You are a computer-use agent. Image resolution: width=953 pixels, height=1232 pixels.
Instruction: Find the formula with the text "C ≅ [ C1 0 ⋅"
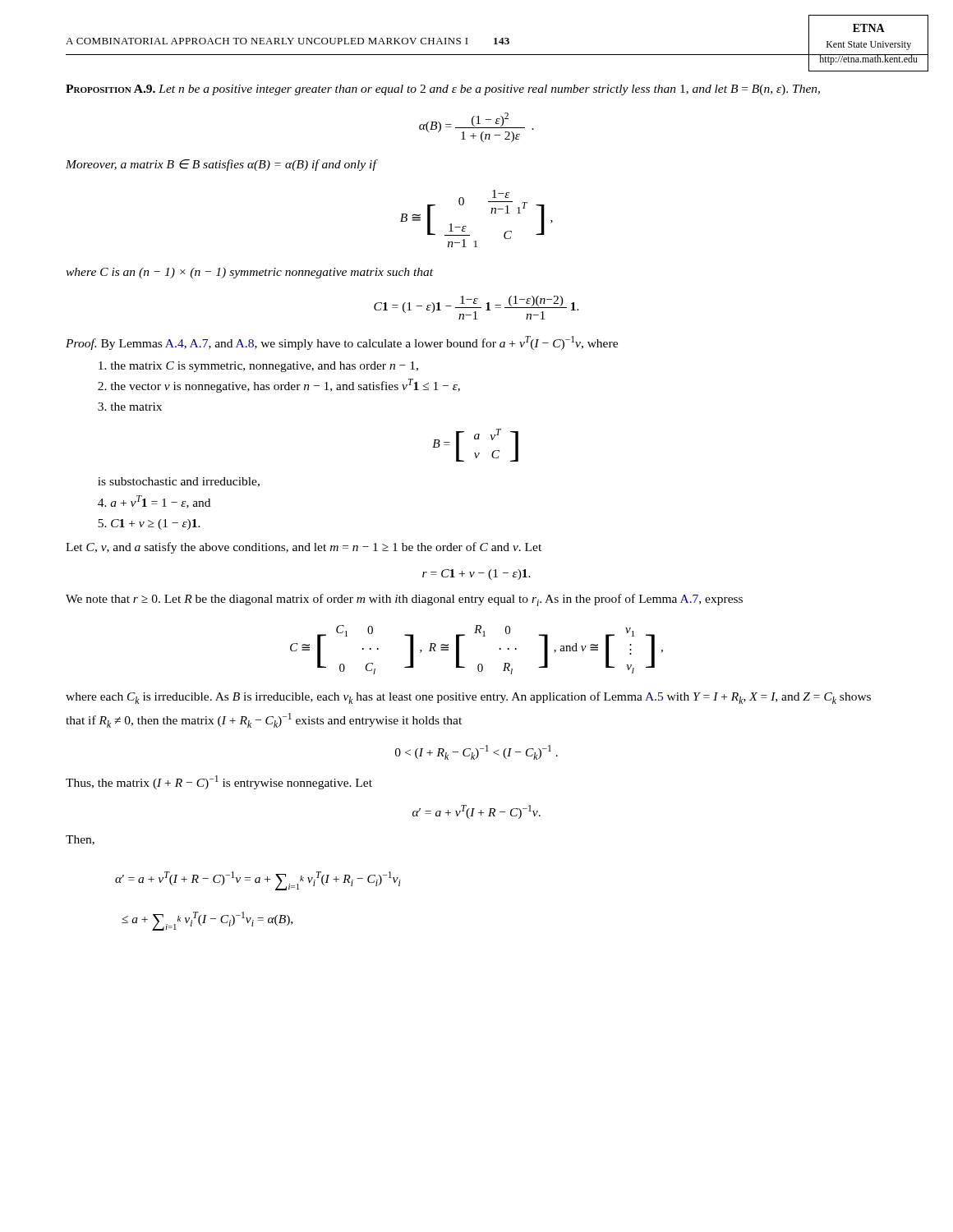tap(476, 649)
